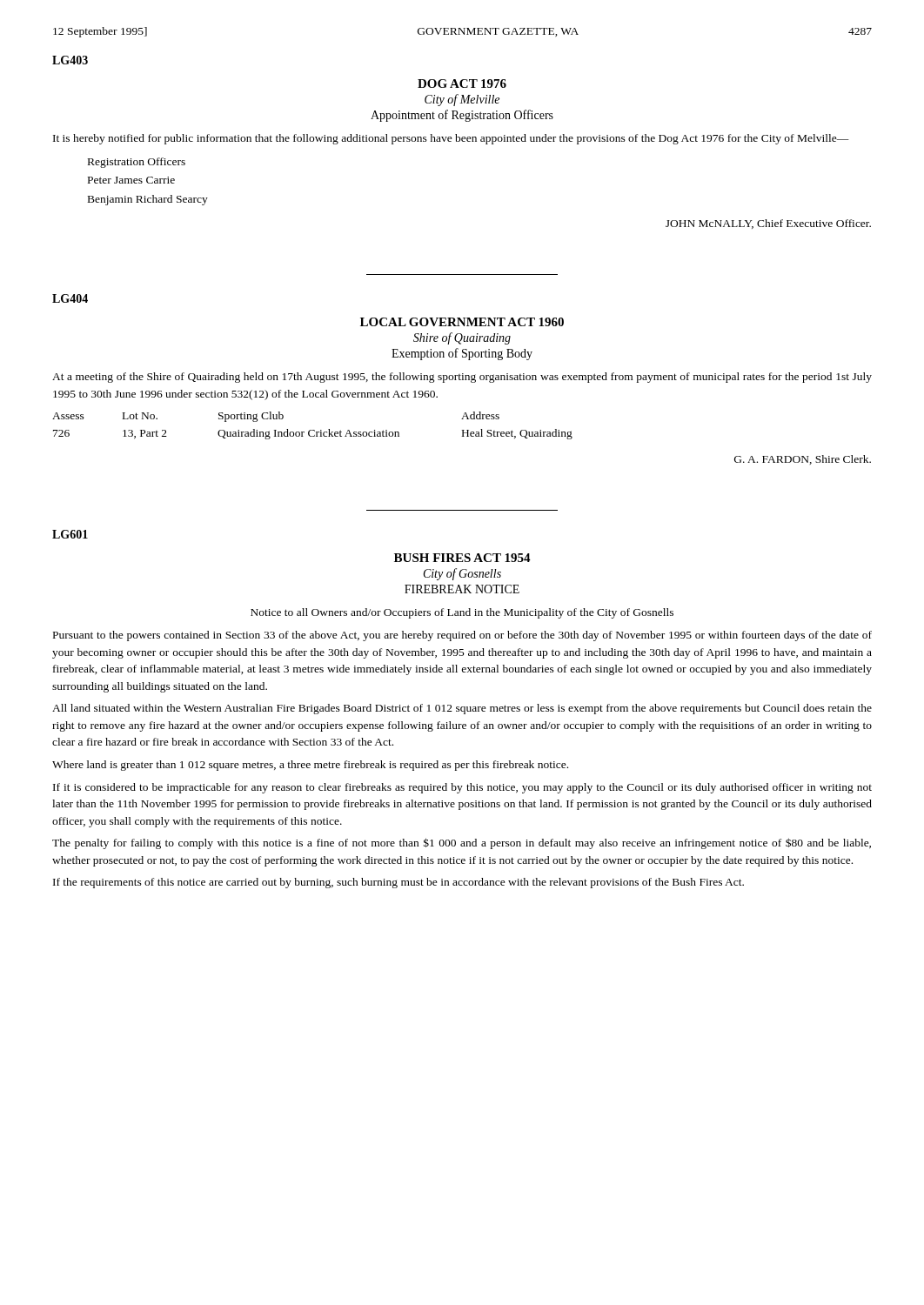Click on the element starting "Appointment of Registration"

coord(462,115)
